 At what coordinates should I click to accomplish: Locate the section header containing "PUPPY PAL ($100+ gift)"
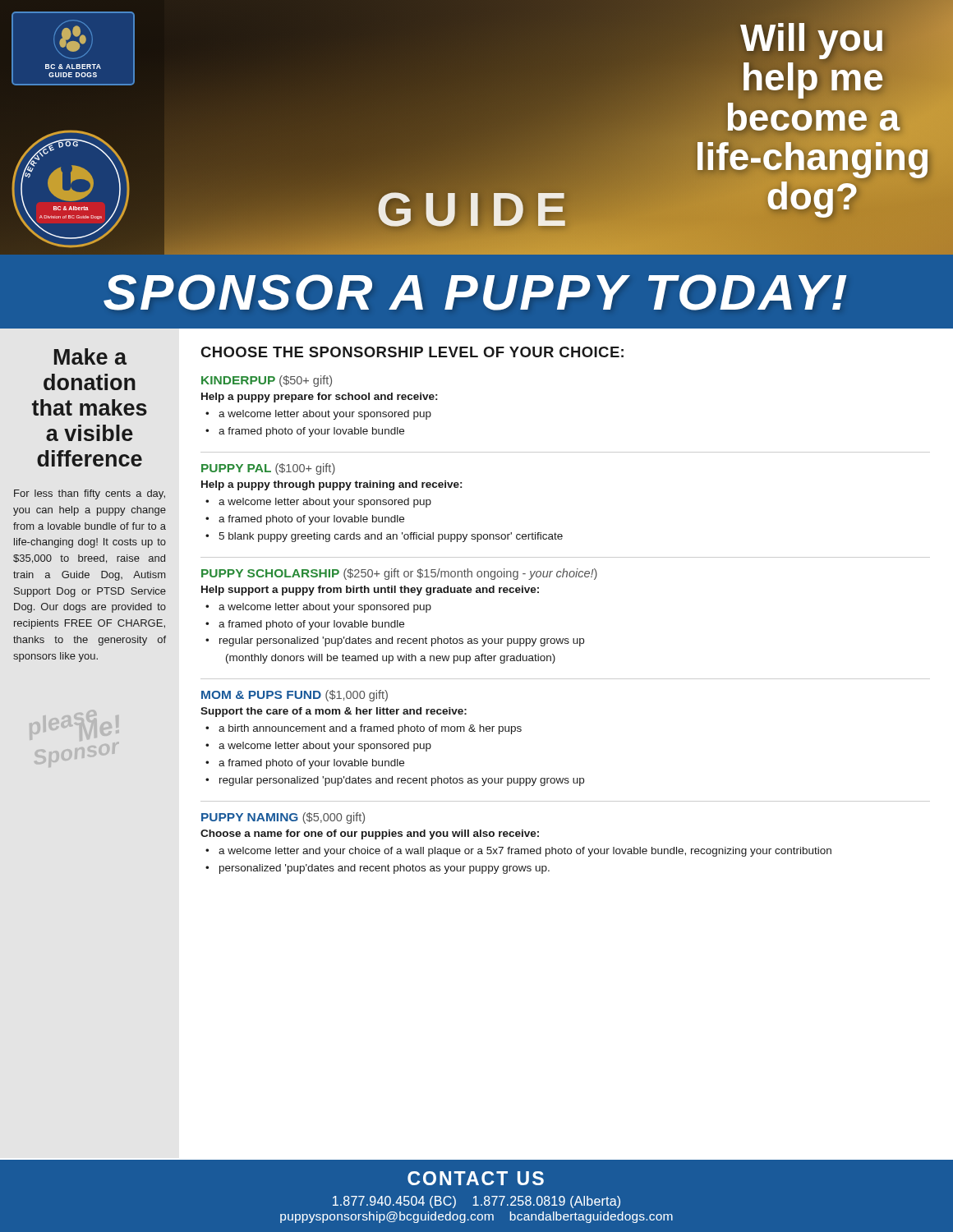(x=268, y=468)
